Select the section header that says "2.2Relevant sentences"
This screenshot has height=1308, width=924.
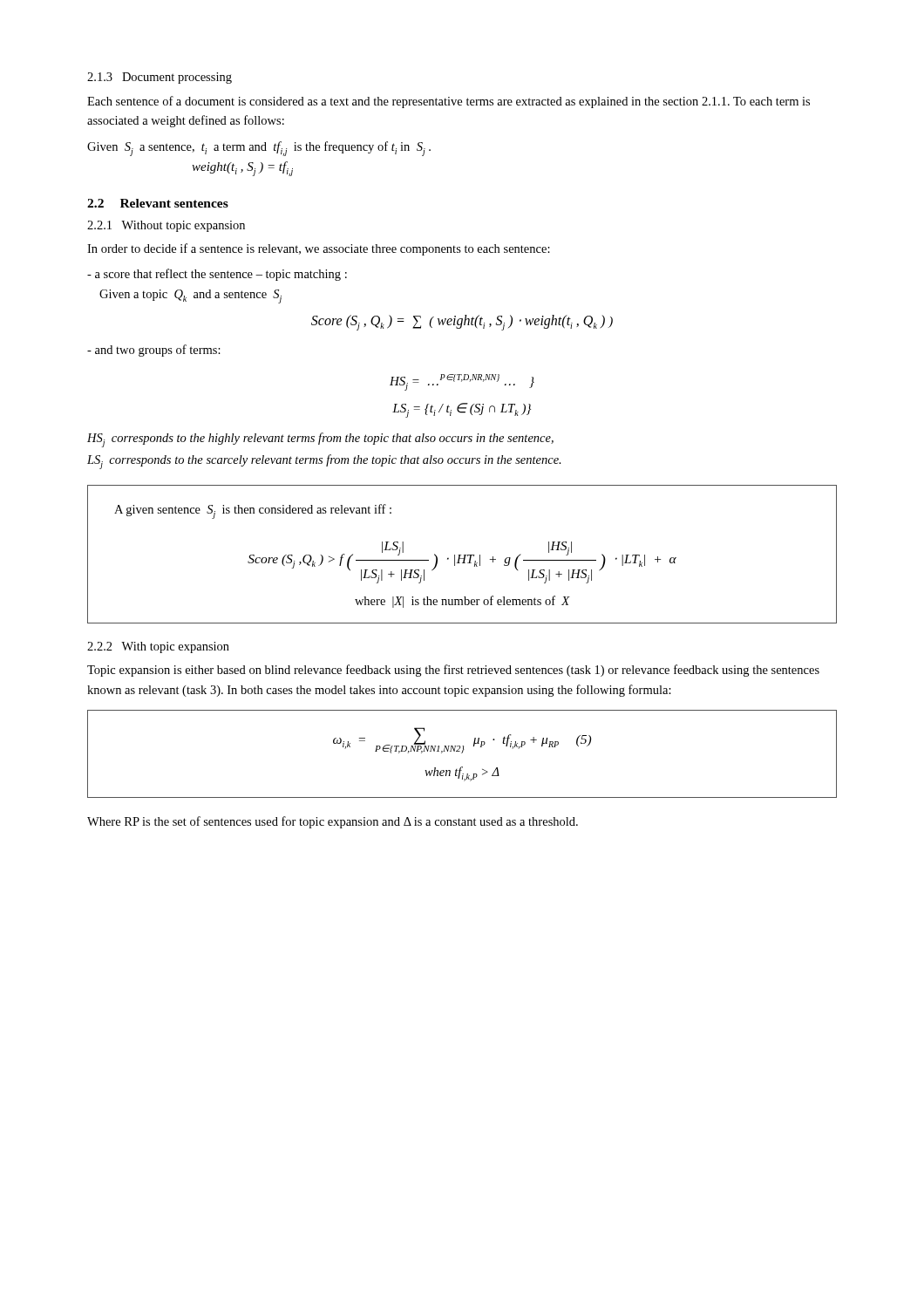pyautogui.click(x=158, y=203)
